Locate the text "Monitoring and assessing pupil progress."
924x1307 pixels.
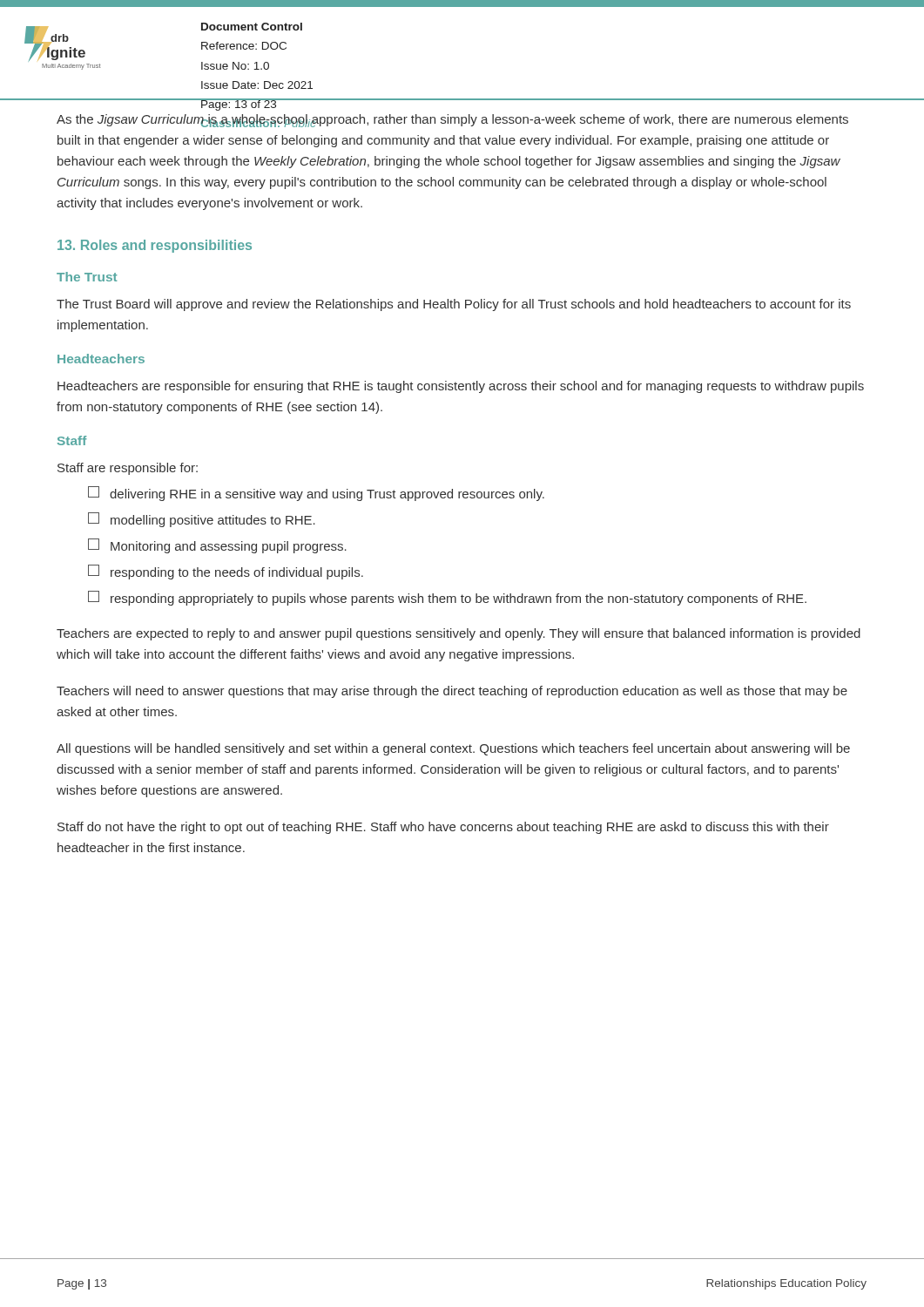217,546
